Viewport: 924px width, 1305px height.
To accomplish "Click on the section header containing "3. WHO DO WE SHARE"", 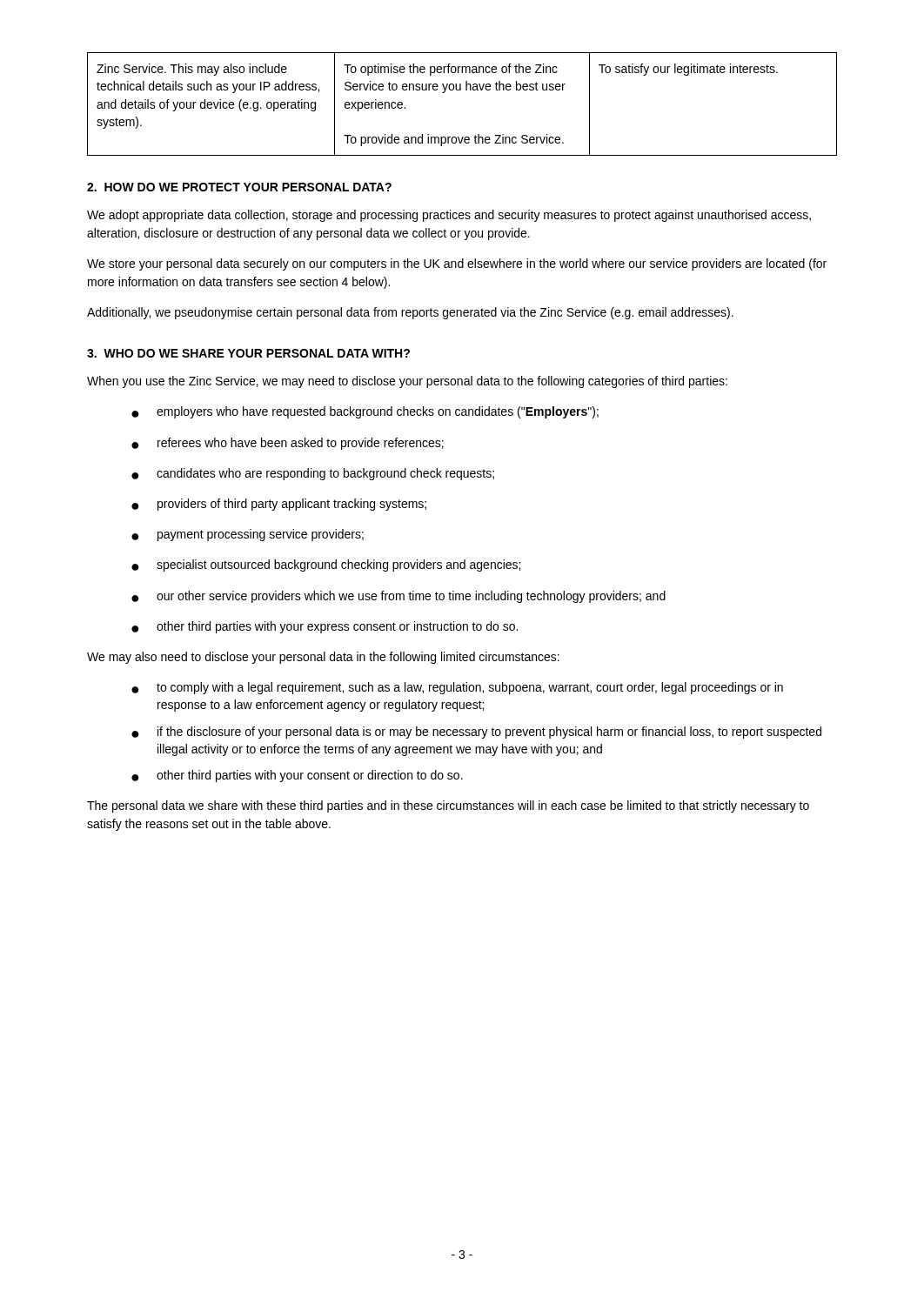I will click(249, 354).
